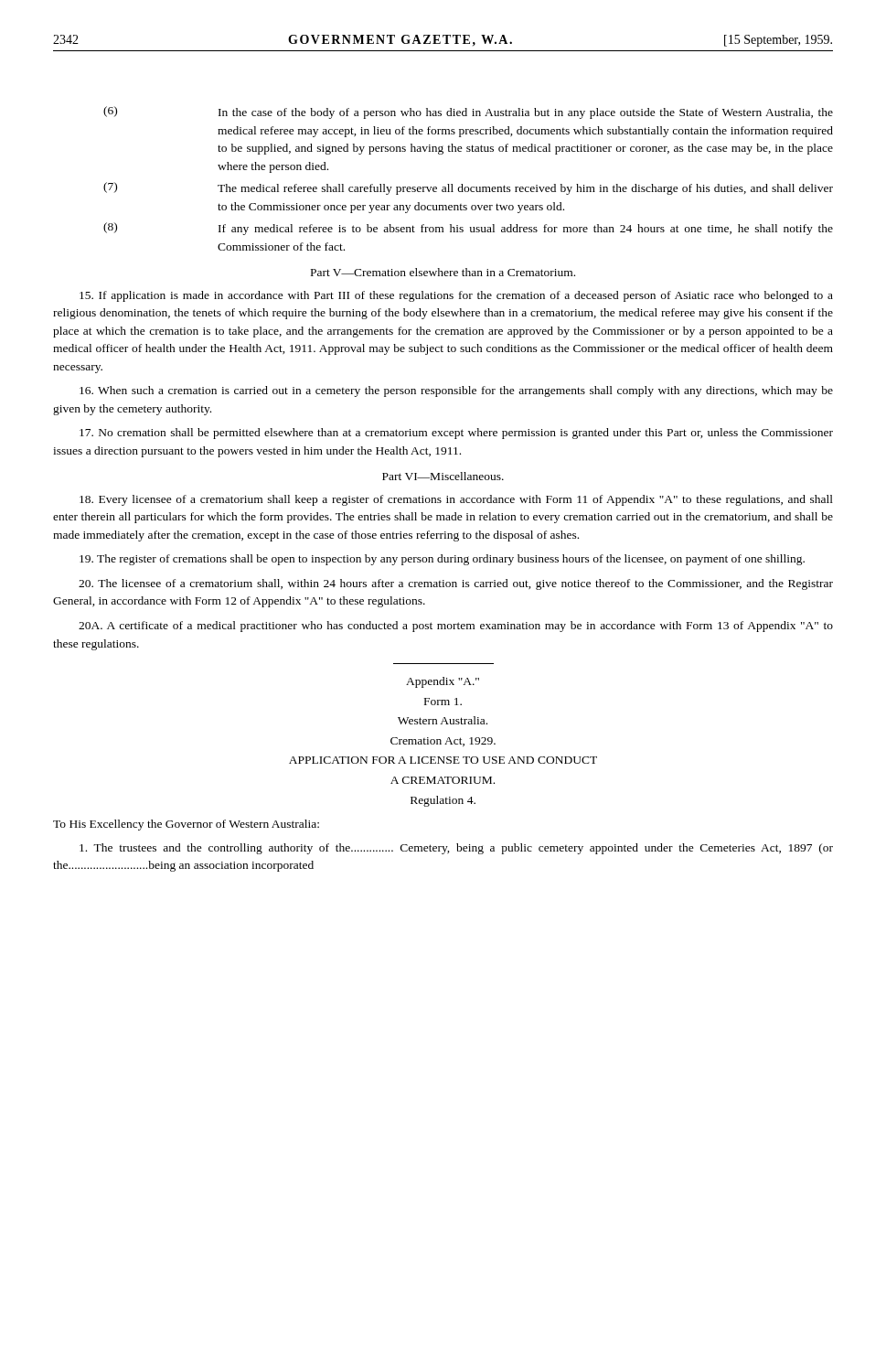Select the region starting "(7) The medical referee"
Image resolution: width=886 pixels, height=1372 pixels.
point(443,197)
